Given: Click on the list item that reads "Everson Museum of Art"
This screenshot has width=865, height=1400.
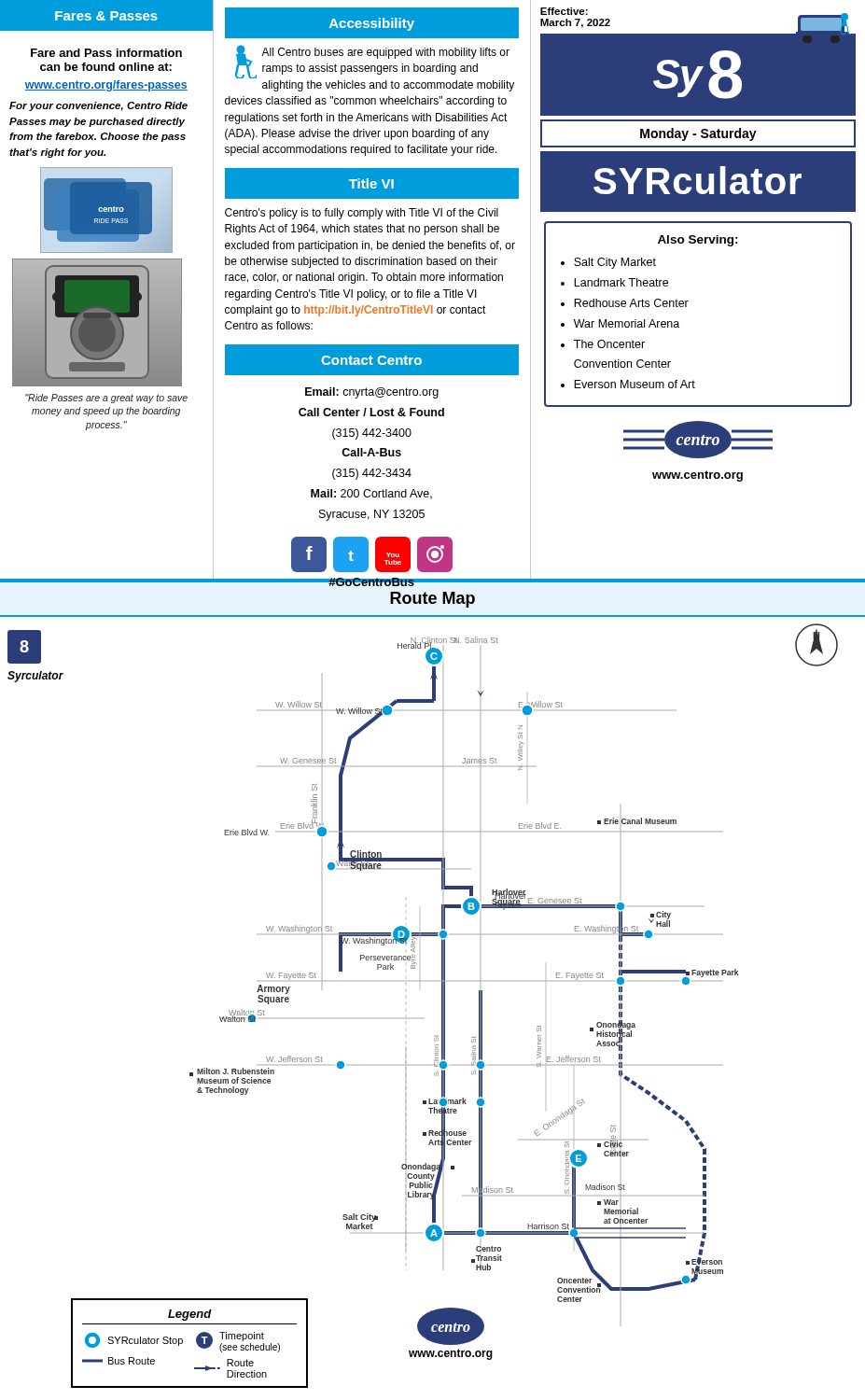Looking at the screenshot, I should point(634,385).
